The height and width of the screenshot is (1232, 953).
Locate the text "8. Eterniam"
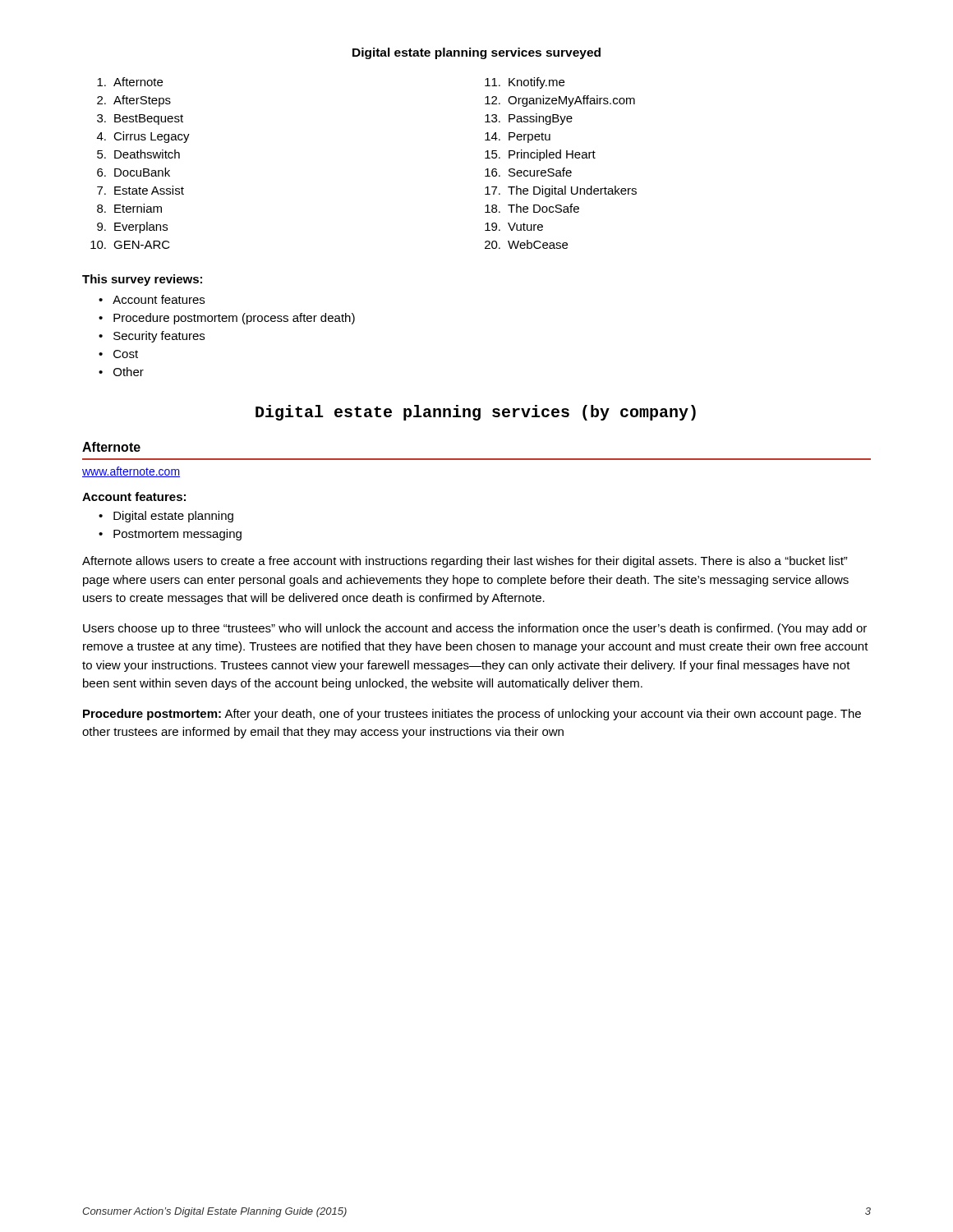[x=122, y=208]
